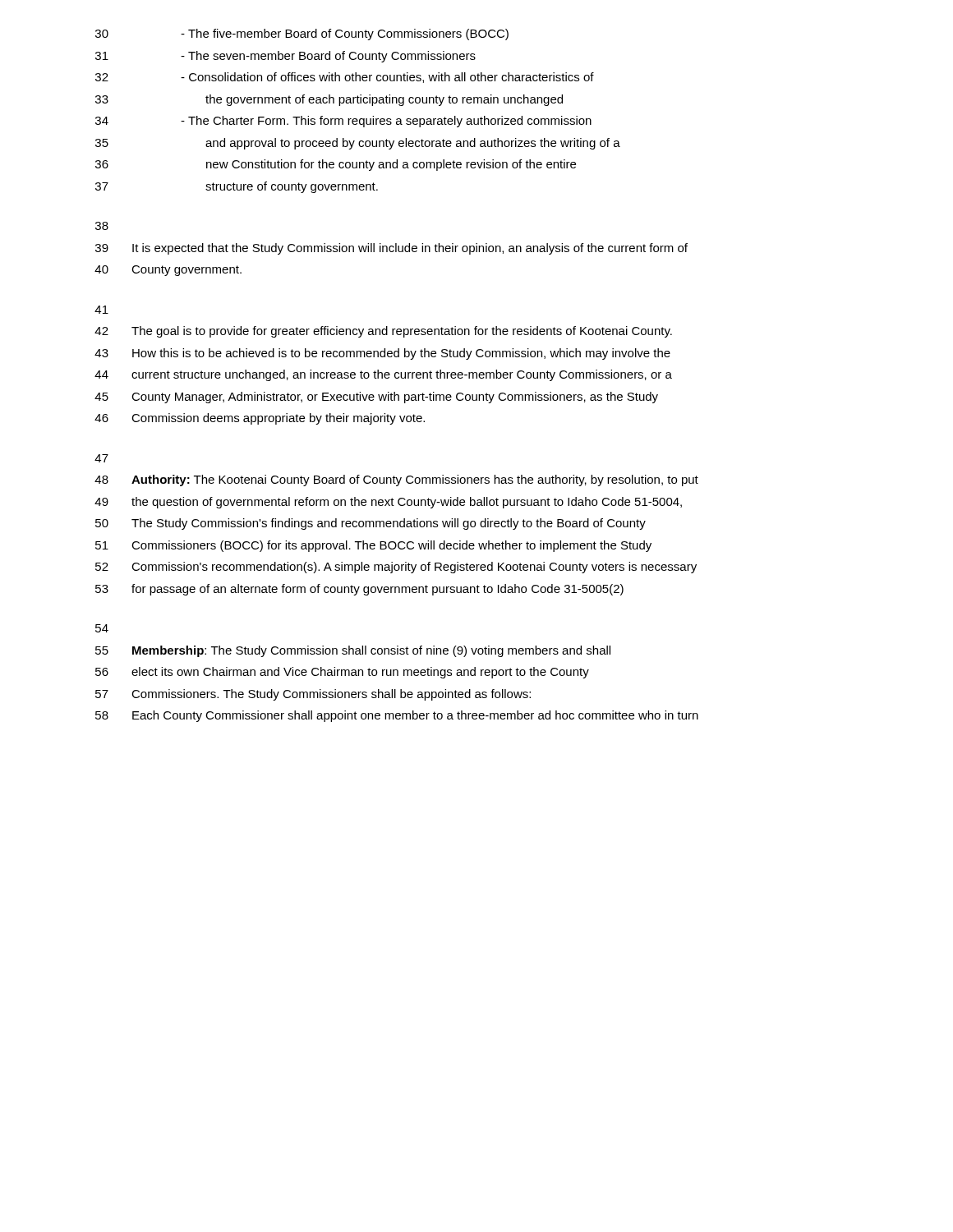Locate the block of text that opens with "31 - The seven-member Board of County"
This screenshot has height=1232, width=953.
pyautogui.click(x=476, y=56)
